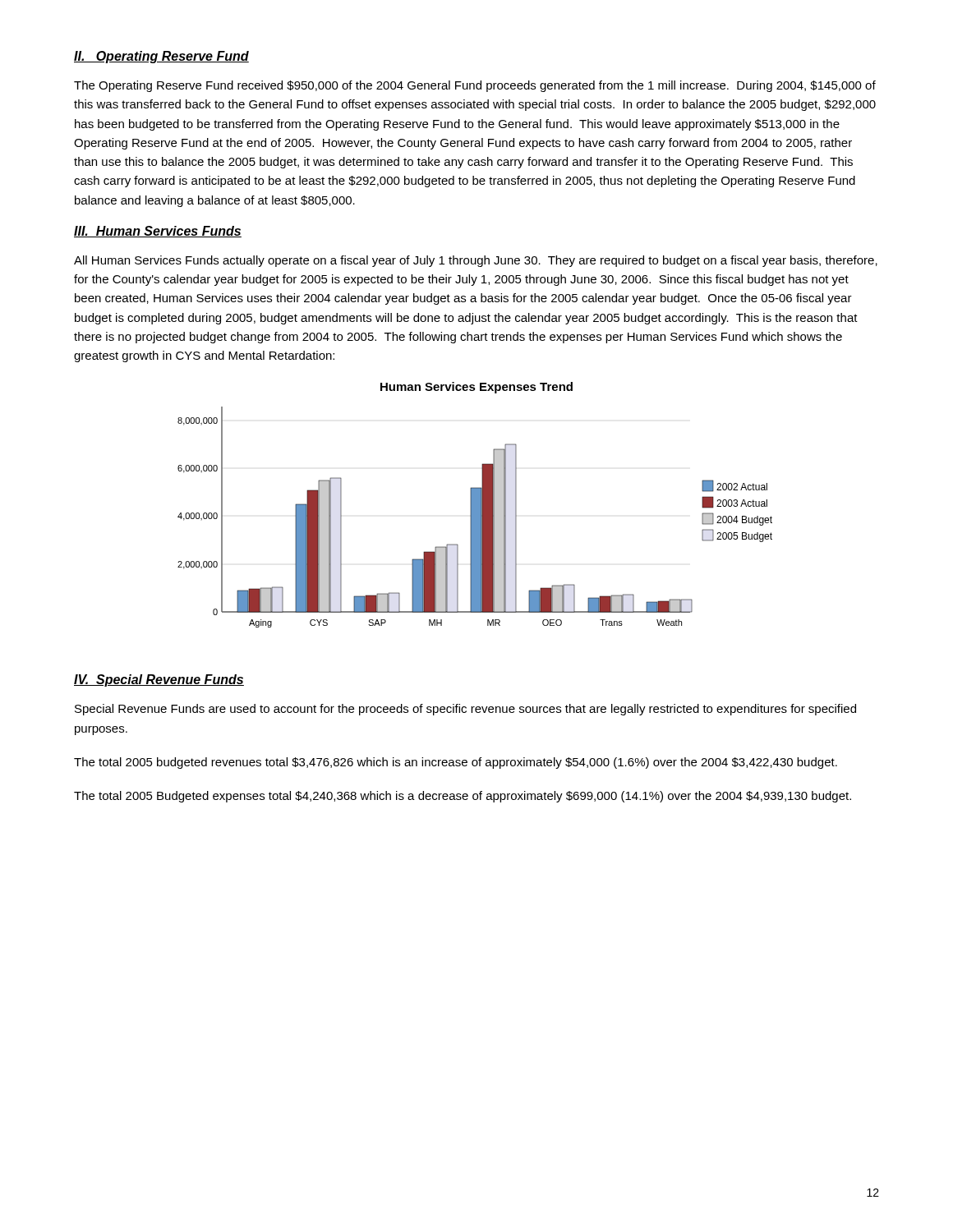Viewport: 953px width, 1232px height.
Task: Locate the region starting "III. Human Services"
Action: pos(158,231)
